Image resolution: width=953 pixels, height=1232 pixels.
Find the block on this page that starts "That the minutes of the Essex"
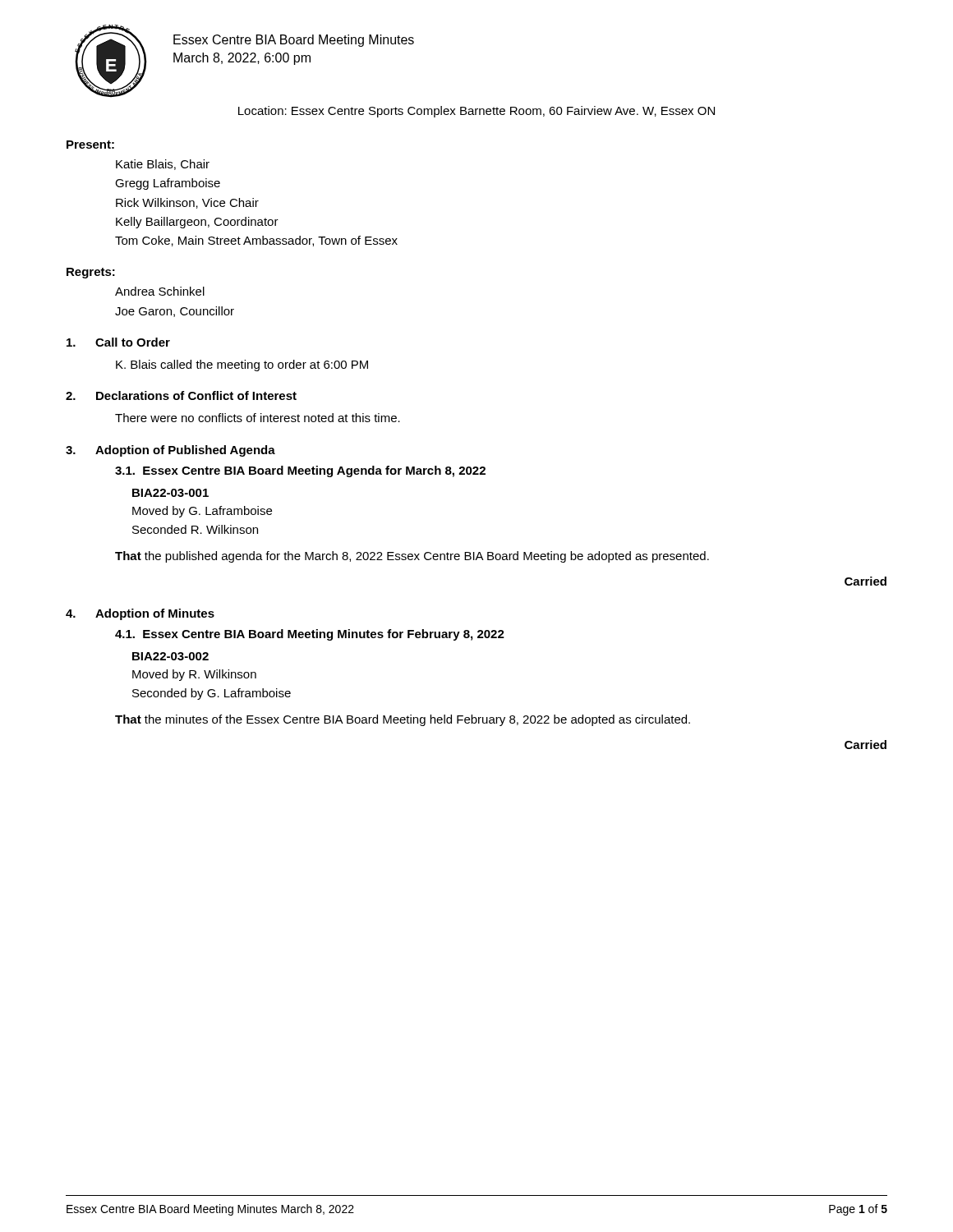[x=403, y=719]
